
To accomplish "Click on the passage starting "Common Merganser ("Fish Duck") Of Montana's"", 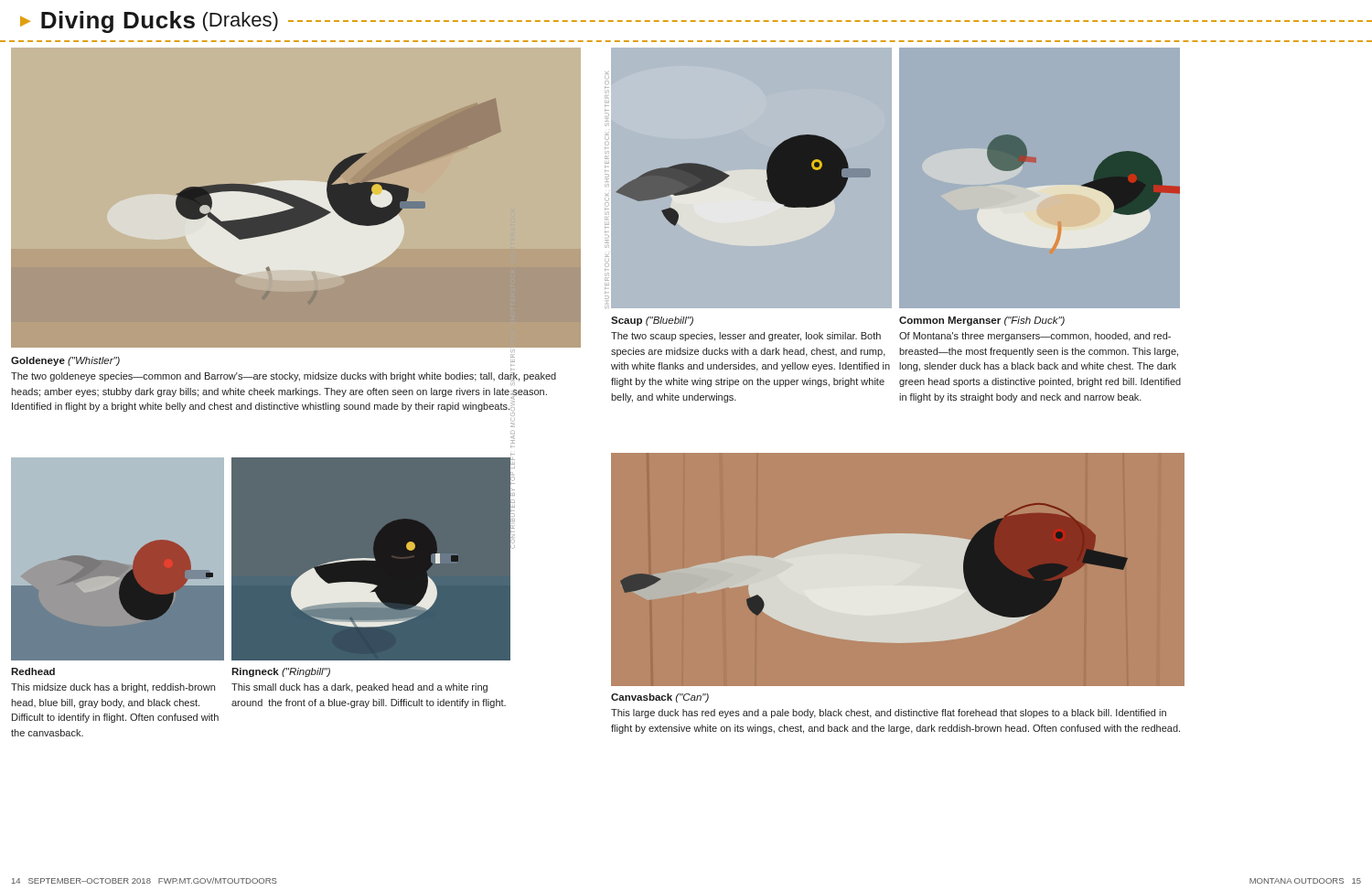I will pos(1042,360).
